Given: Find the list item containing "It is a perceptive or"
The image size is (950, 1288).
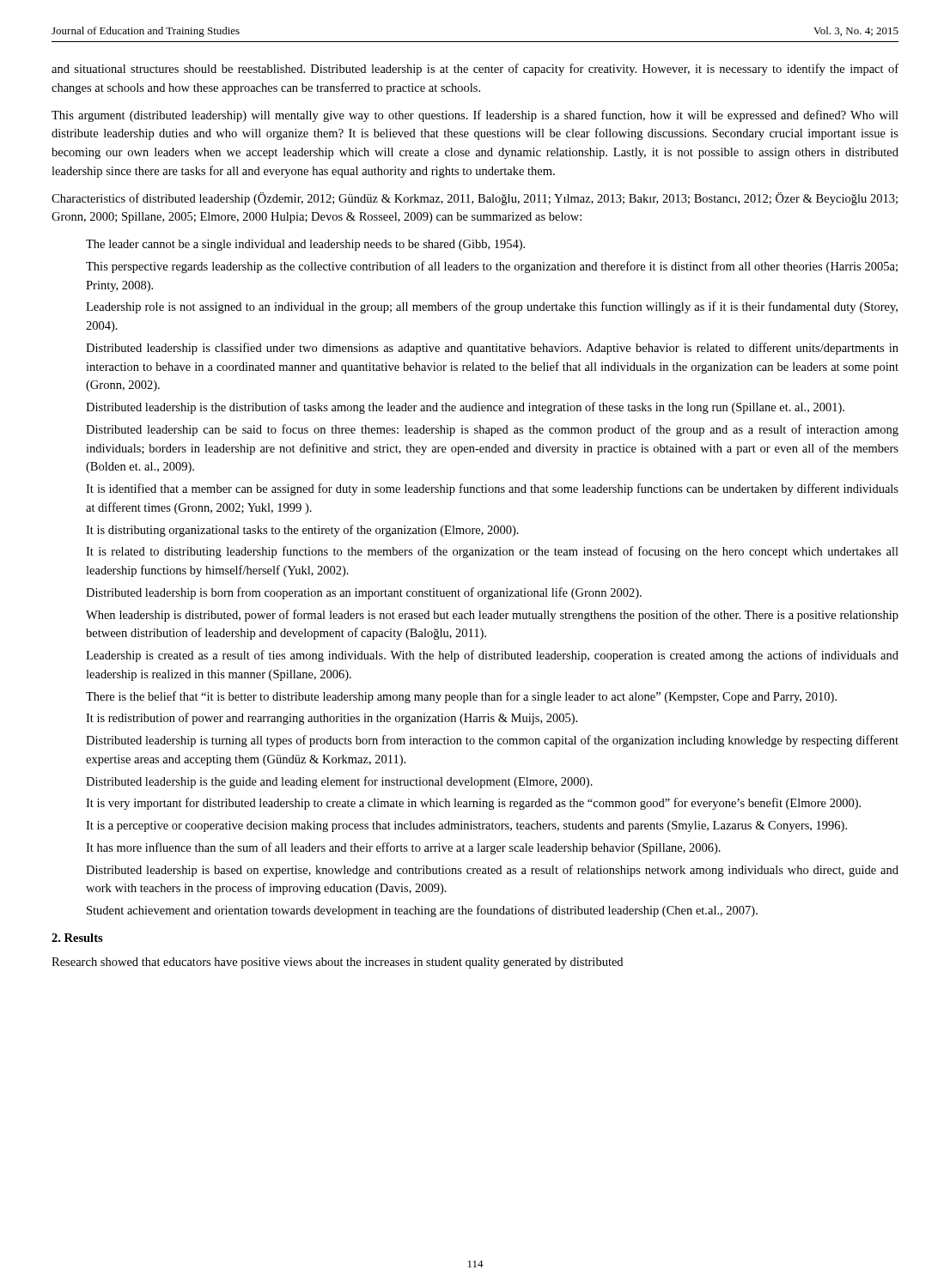Looking at the screenshot, I should [492, 826].
